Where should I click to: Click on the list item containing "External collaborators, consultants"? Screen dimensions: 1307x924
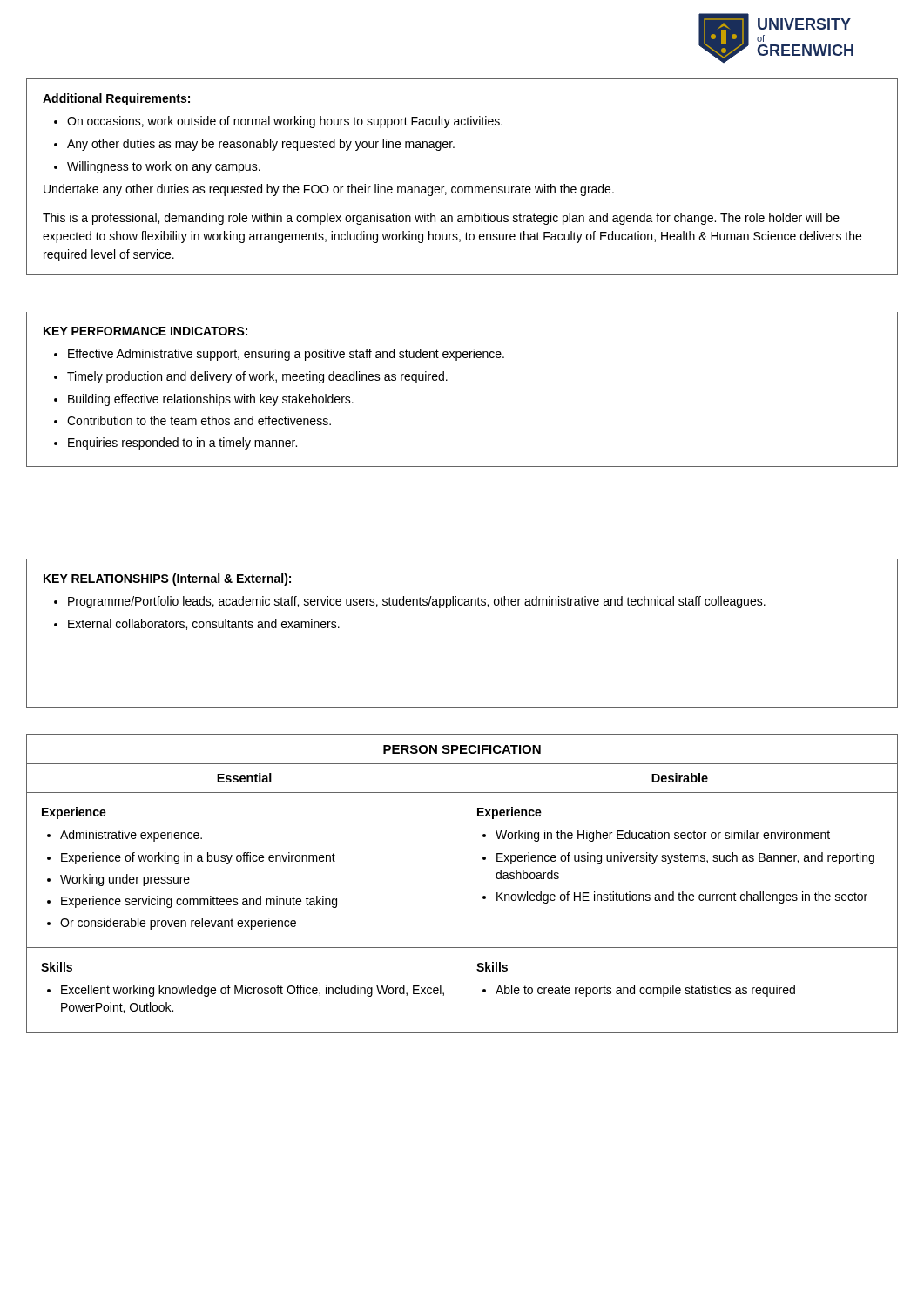coord(197,624)
